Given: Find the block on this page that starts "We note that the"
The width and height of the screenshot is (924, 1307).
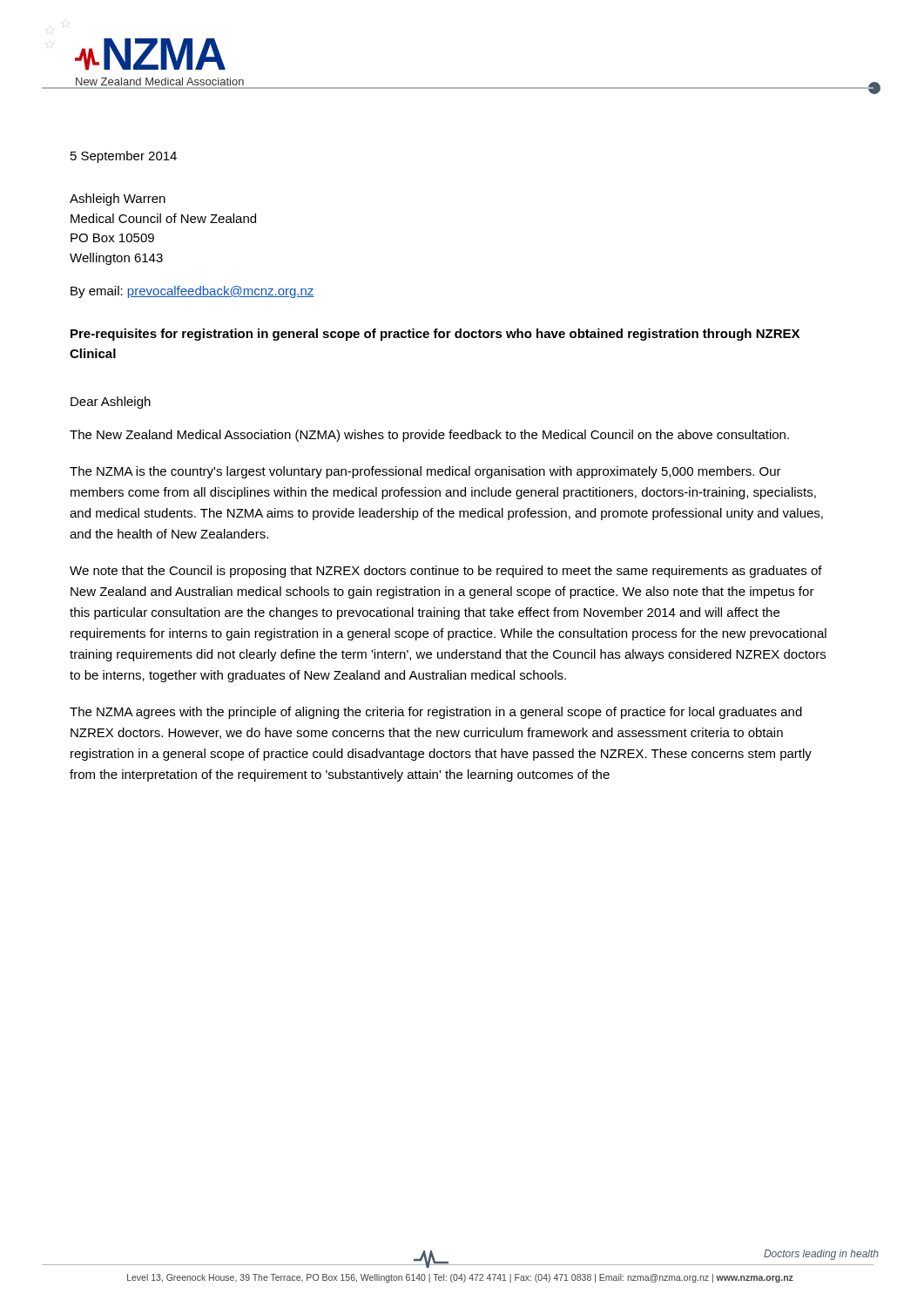Looking at the screenshot, I should (x=448, y=623).
